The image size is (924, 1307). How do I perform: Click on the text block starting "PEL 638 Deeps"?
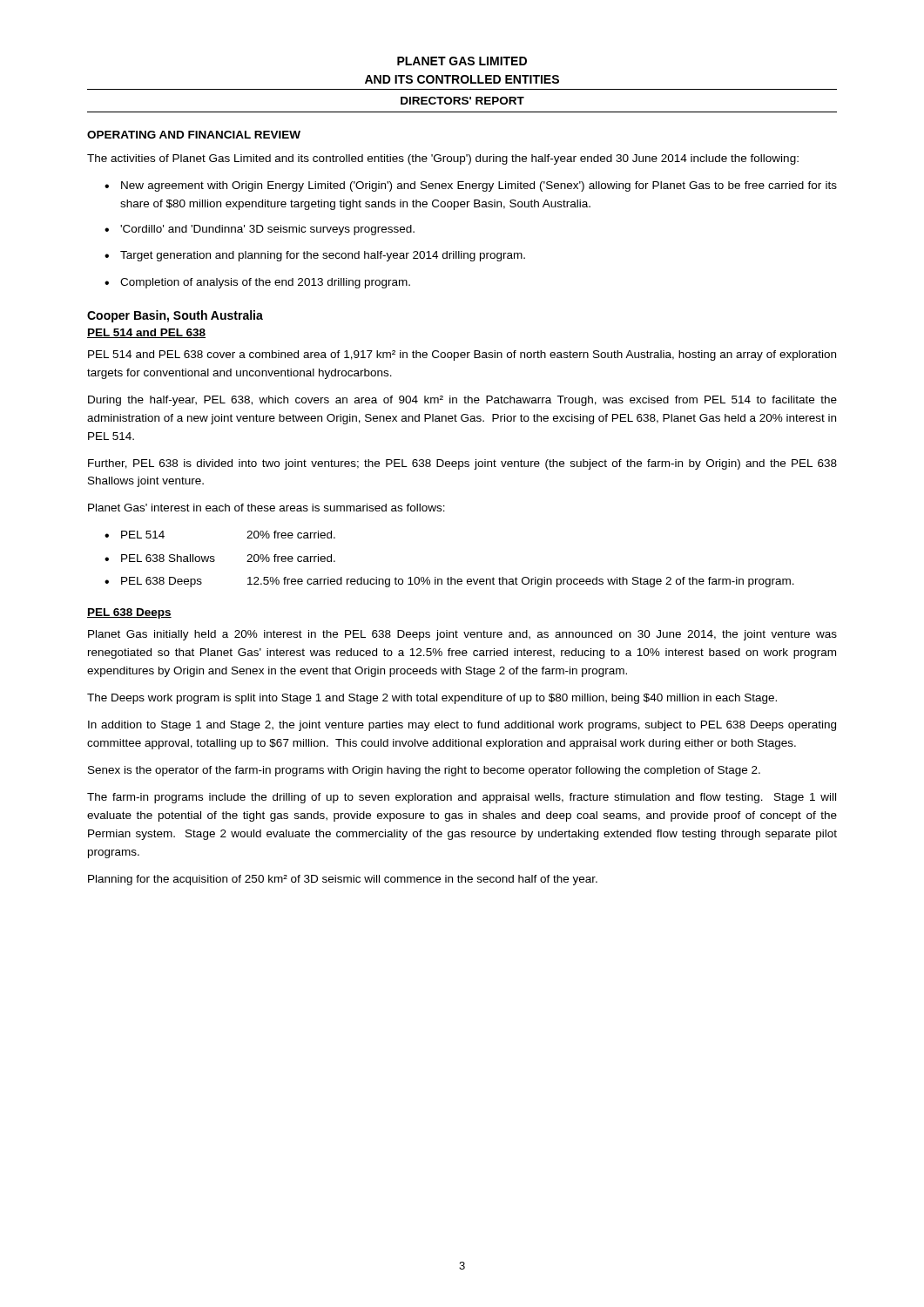tap(129, 613)
